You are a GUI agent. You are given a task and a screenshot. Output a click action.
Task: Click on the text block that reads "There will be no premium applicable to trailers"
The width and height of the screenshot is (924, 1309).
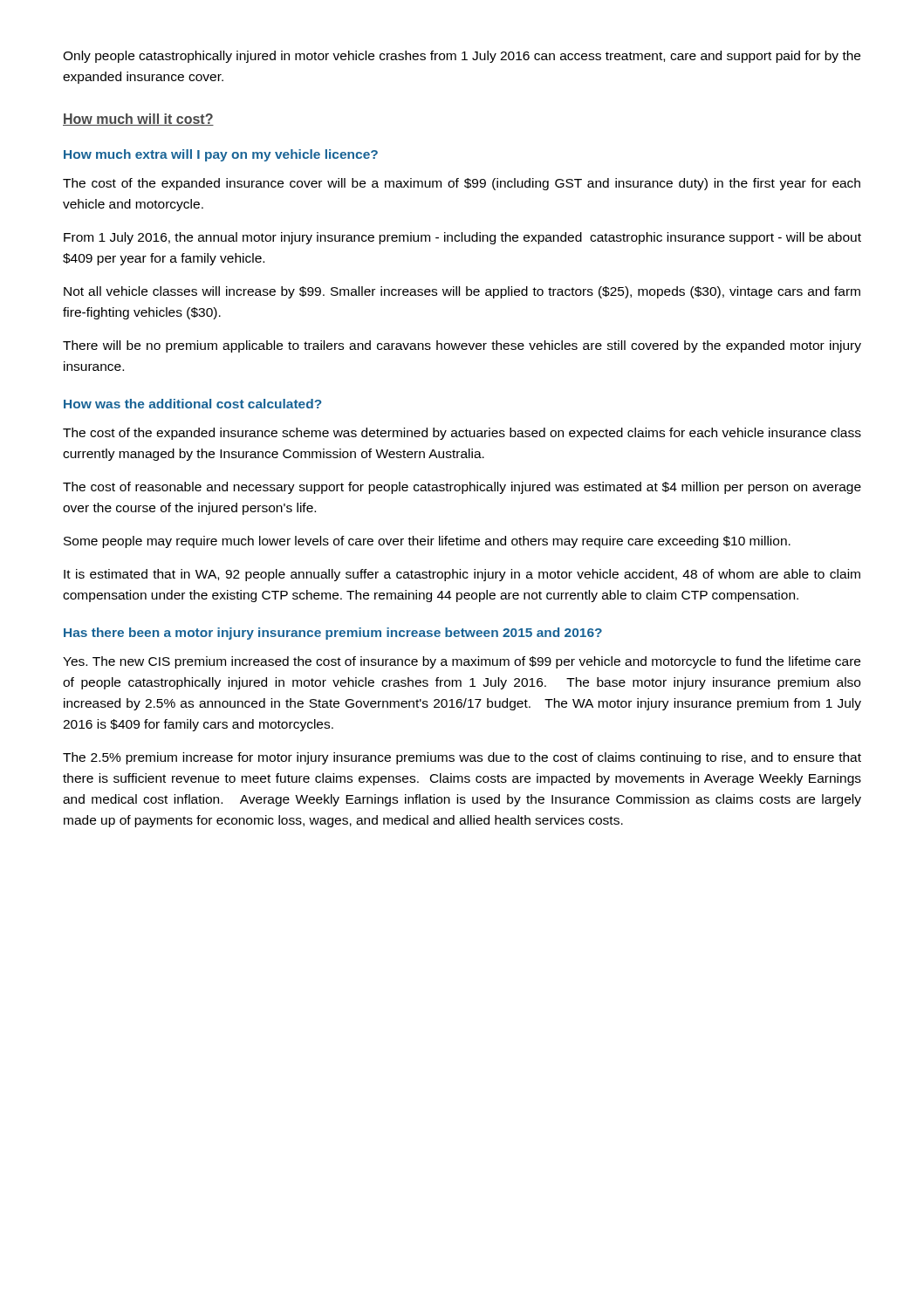pos(462,356)
